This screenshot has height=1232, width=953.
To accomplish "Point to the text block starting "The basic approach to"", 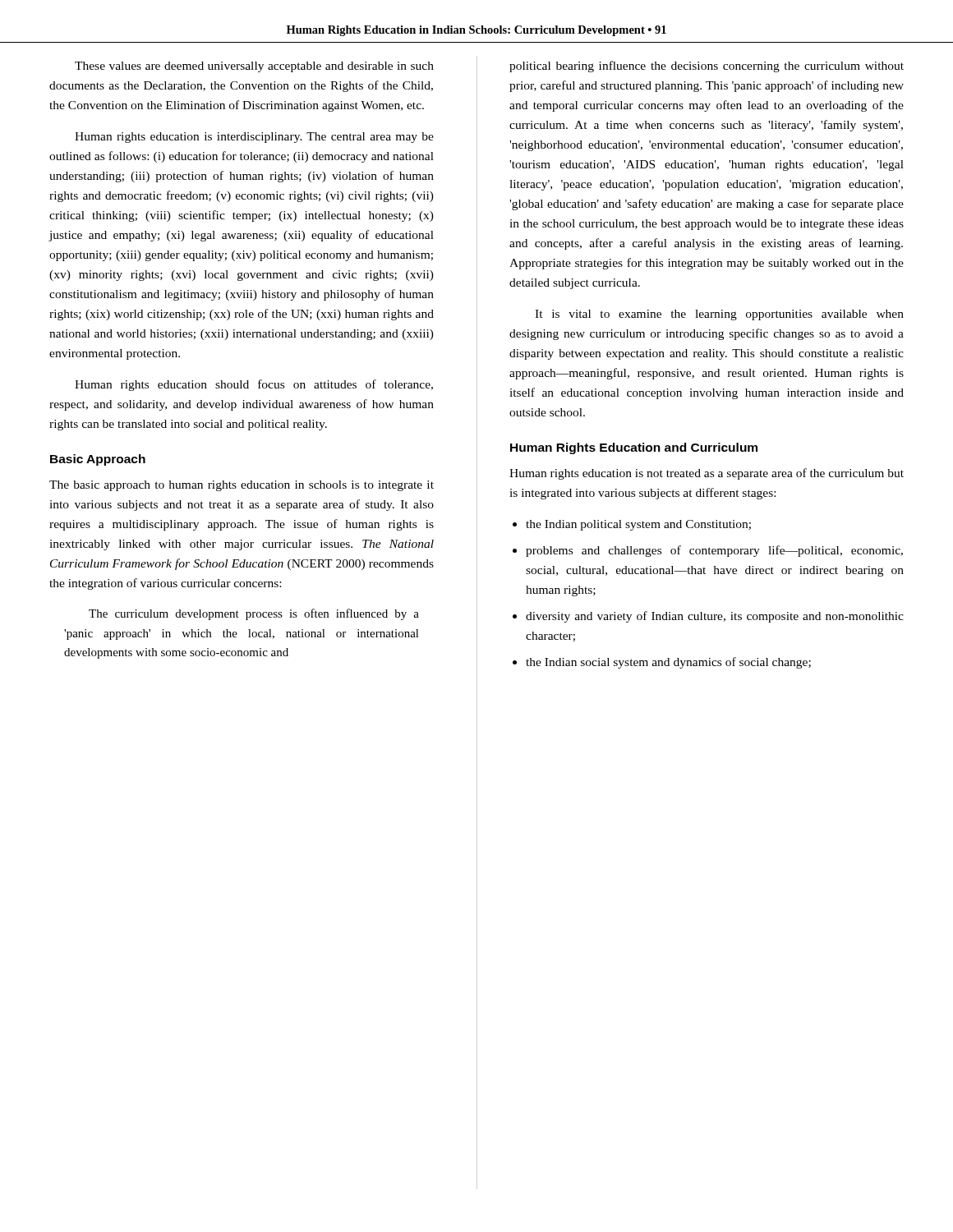I will pos(242,534).
